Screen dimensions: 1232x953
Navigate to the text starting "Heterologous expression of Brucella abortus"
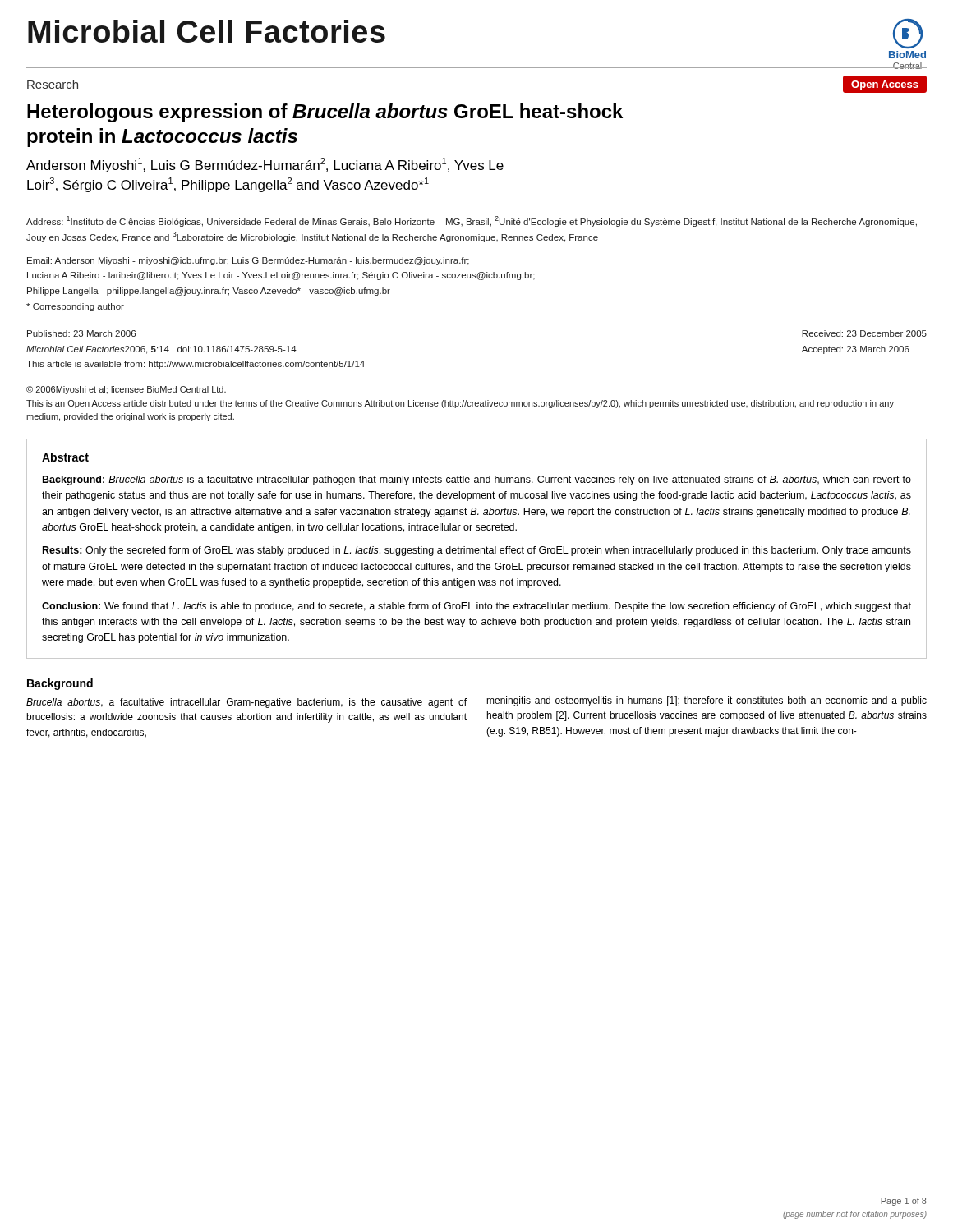325,124
